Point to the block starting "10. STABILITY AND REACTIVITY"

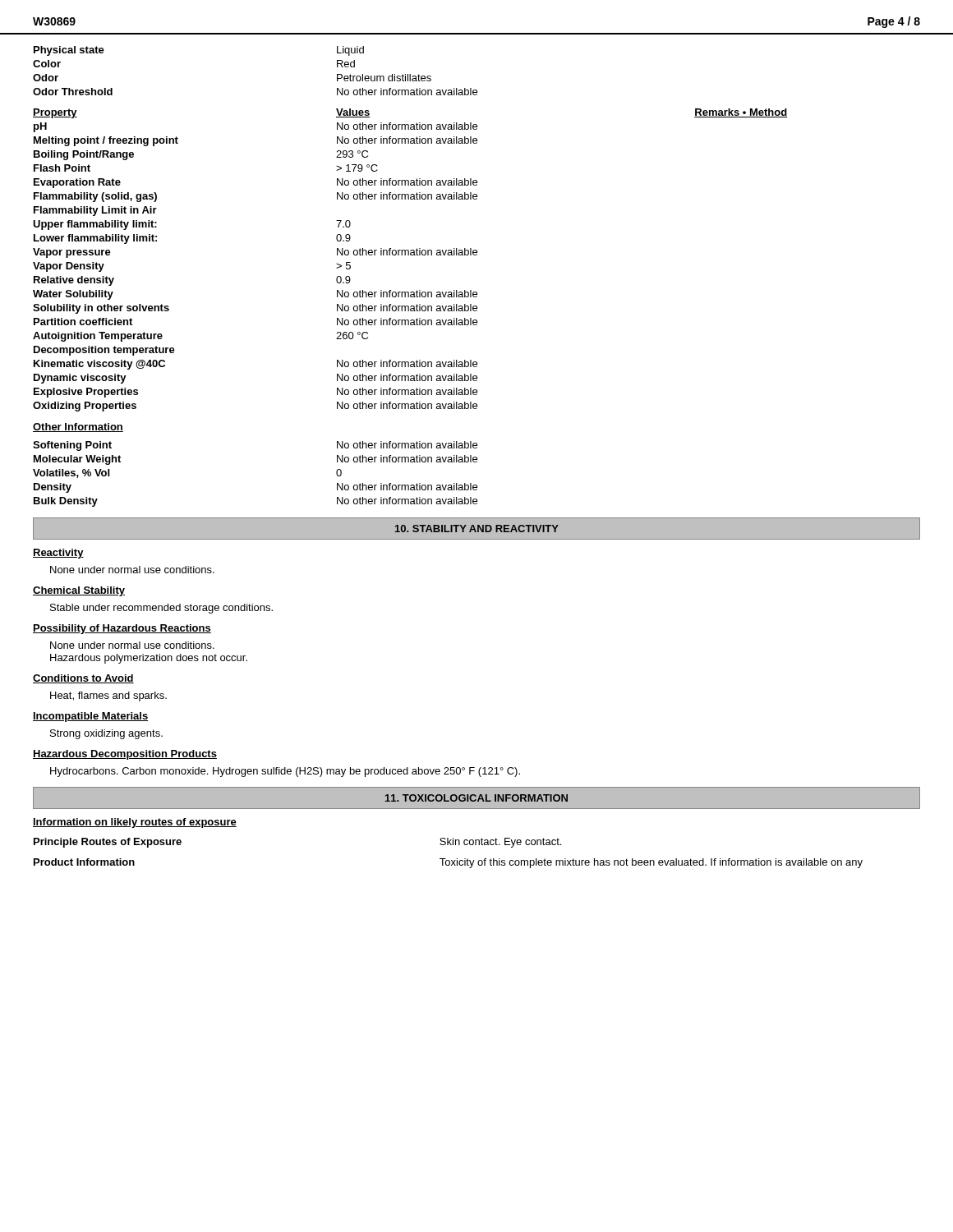[x=476, y=529]
